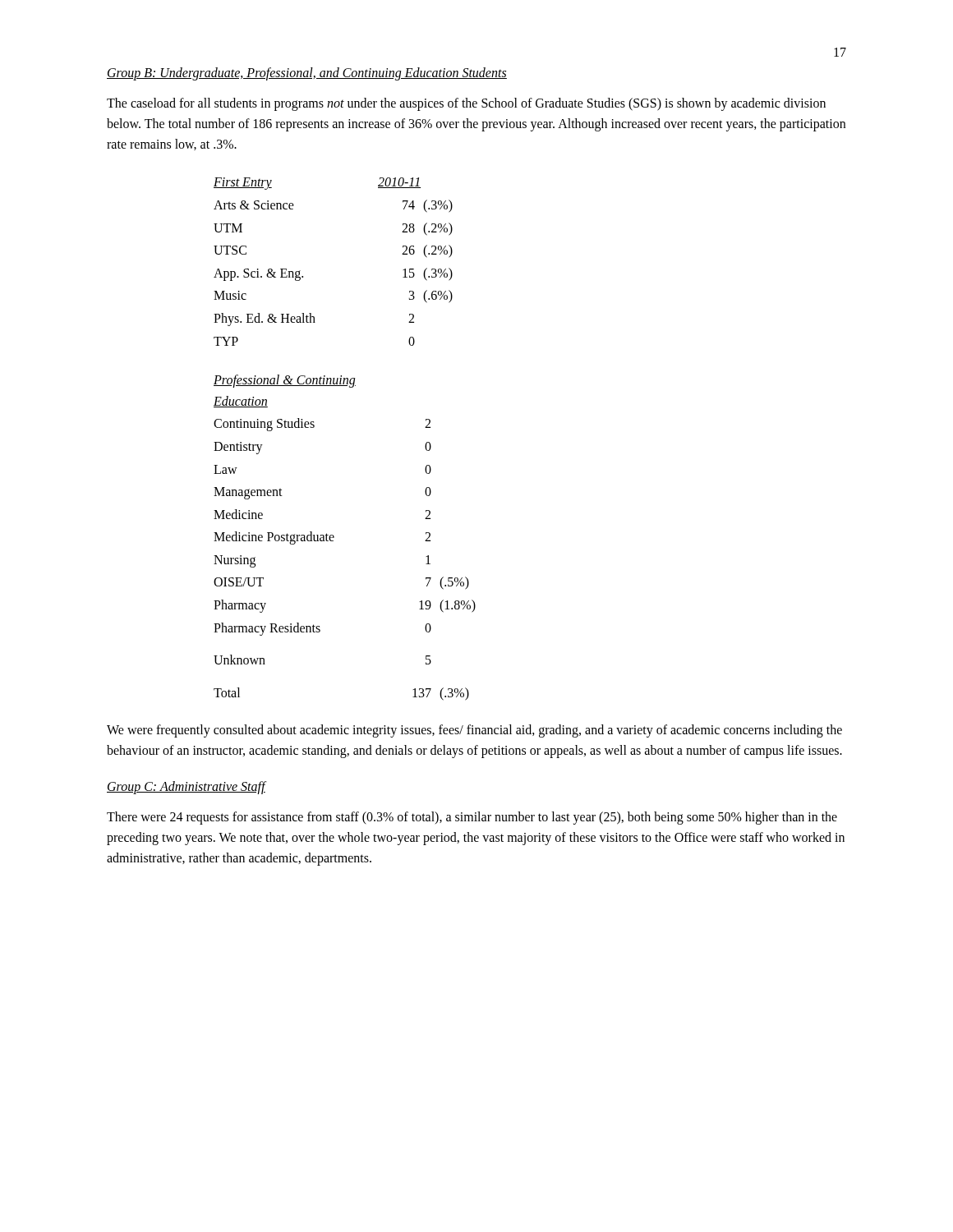The height and width of the screenshot is (1232, 953).
Task: Select the table that reads "Pharmacy Residents"
Action: [530, 537]
